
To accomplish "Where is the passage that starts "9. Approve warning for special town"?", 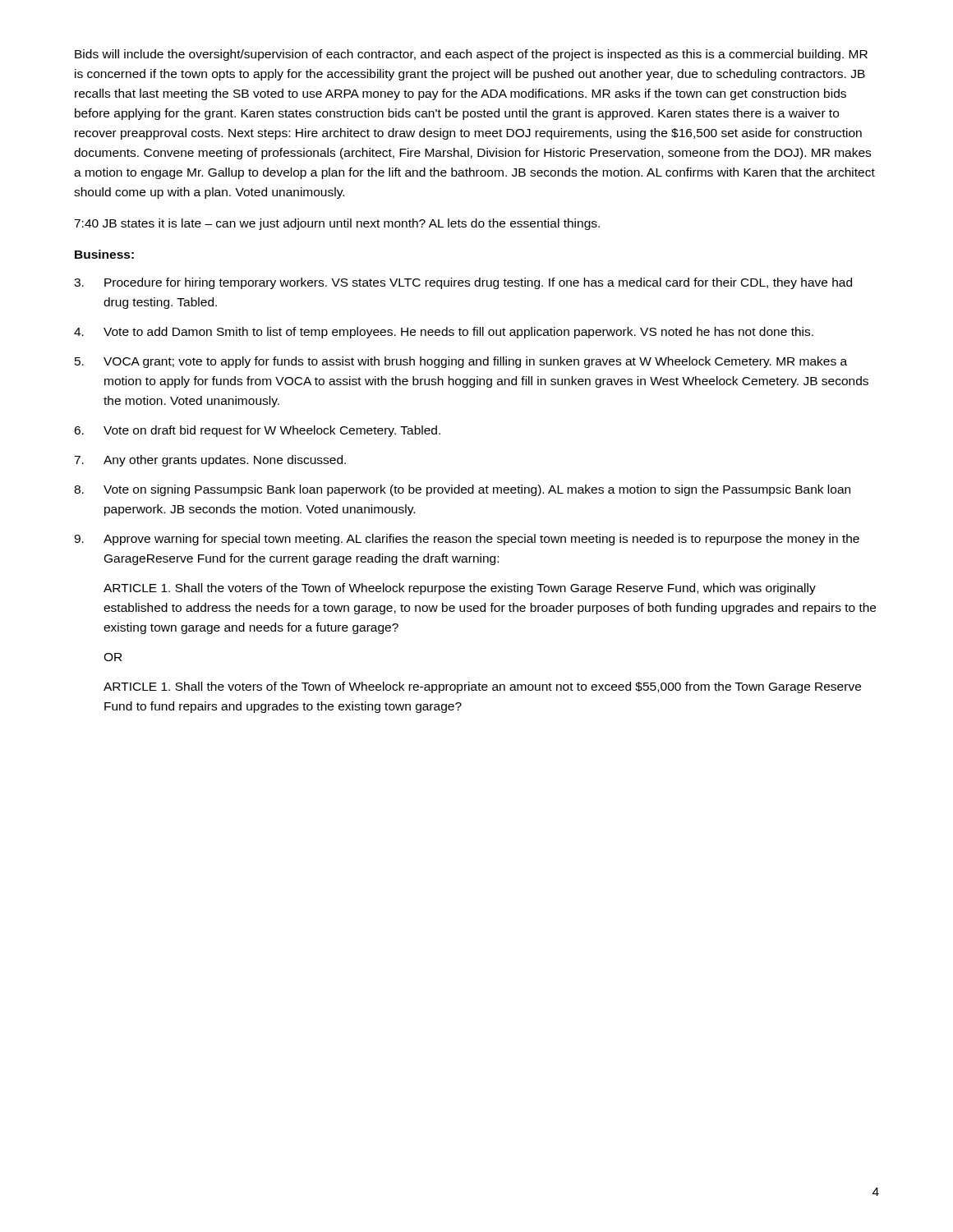I will click(x=476, y=549).
